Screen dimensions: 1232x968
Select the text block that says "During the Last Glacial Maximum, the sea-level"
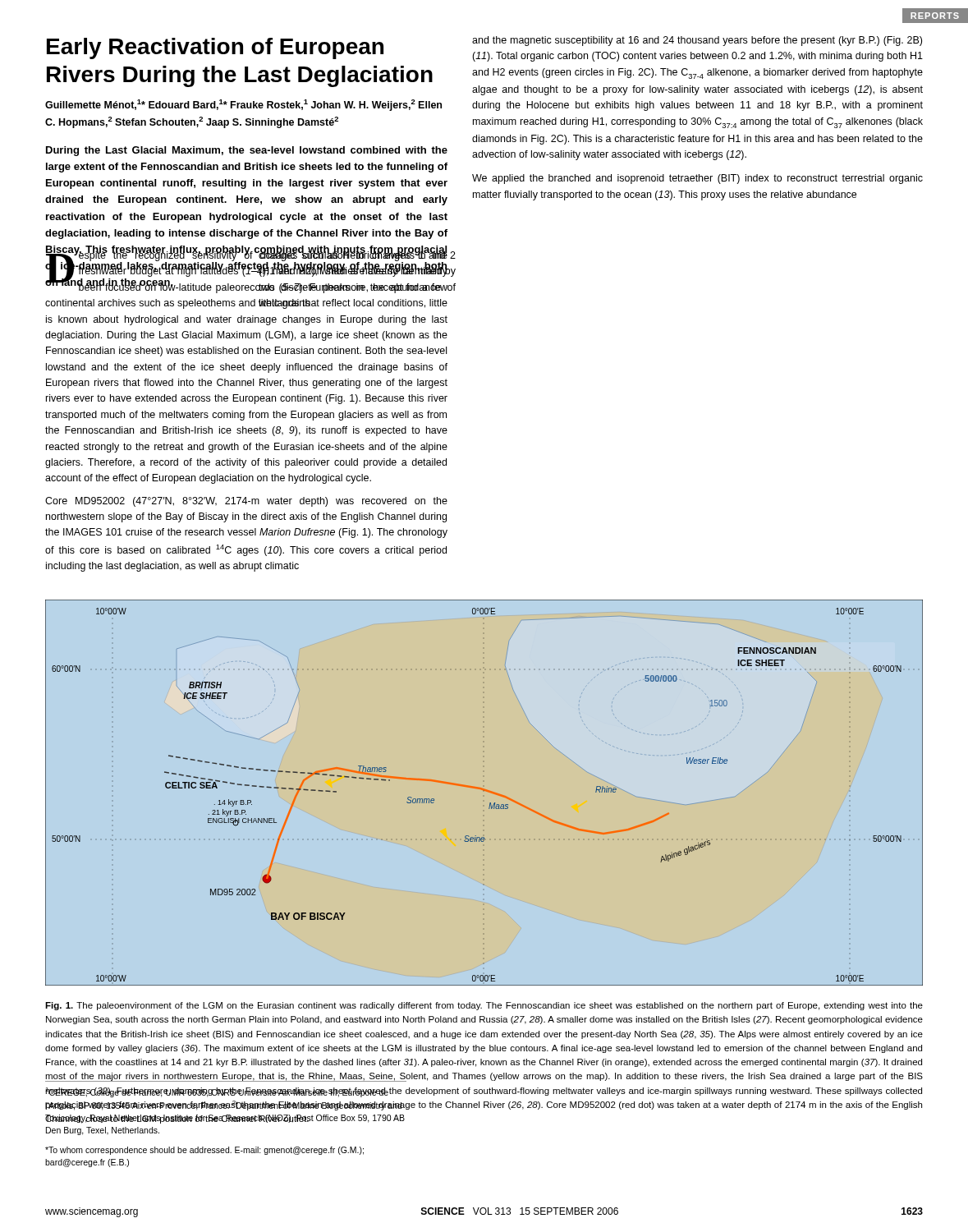point(246,216)
